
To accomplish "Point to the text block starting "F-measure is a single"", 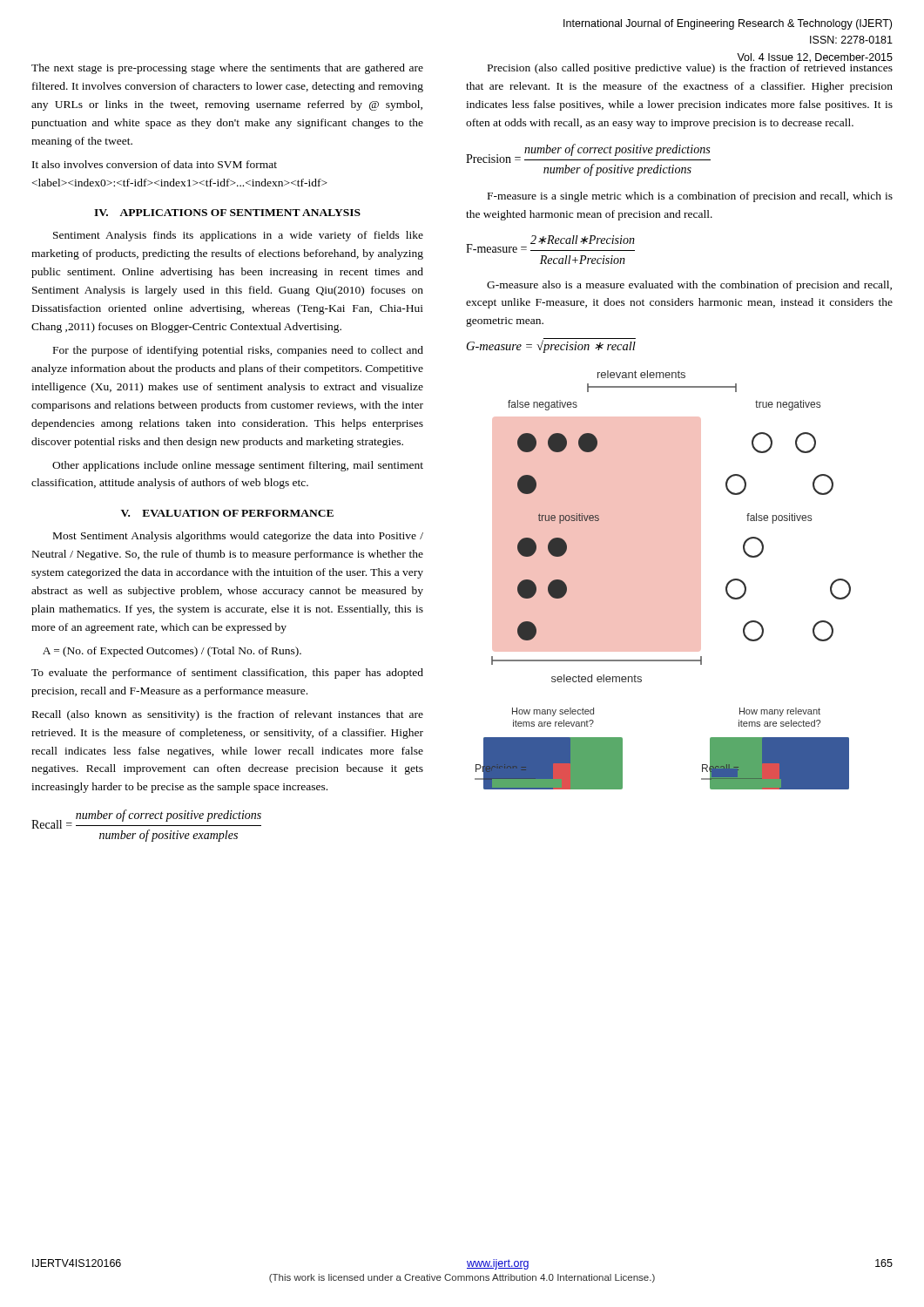I will 679,204.
